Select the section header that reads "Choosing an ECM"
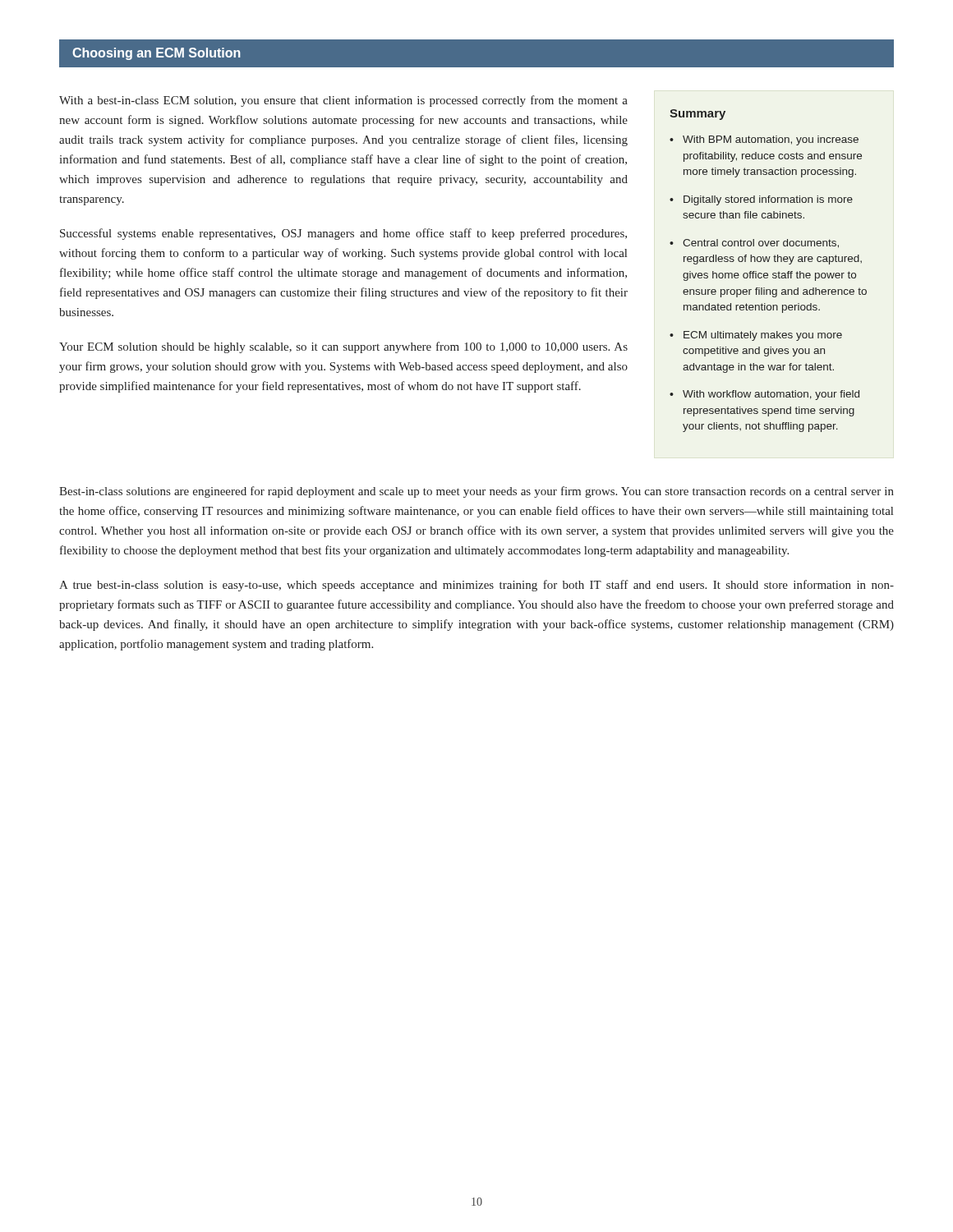Screen dimensions: 1232x953 tap(157, 53)
